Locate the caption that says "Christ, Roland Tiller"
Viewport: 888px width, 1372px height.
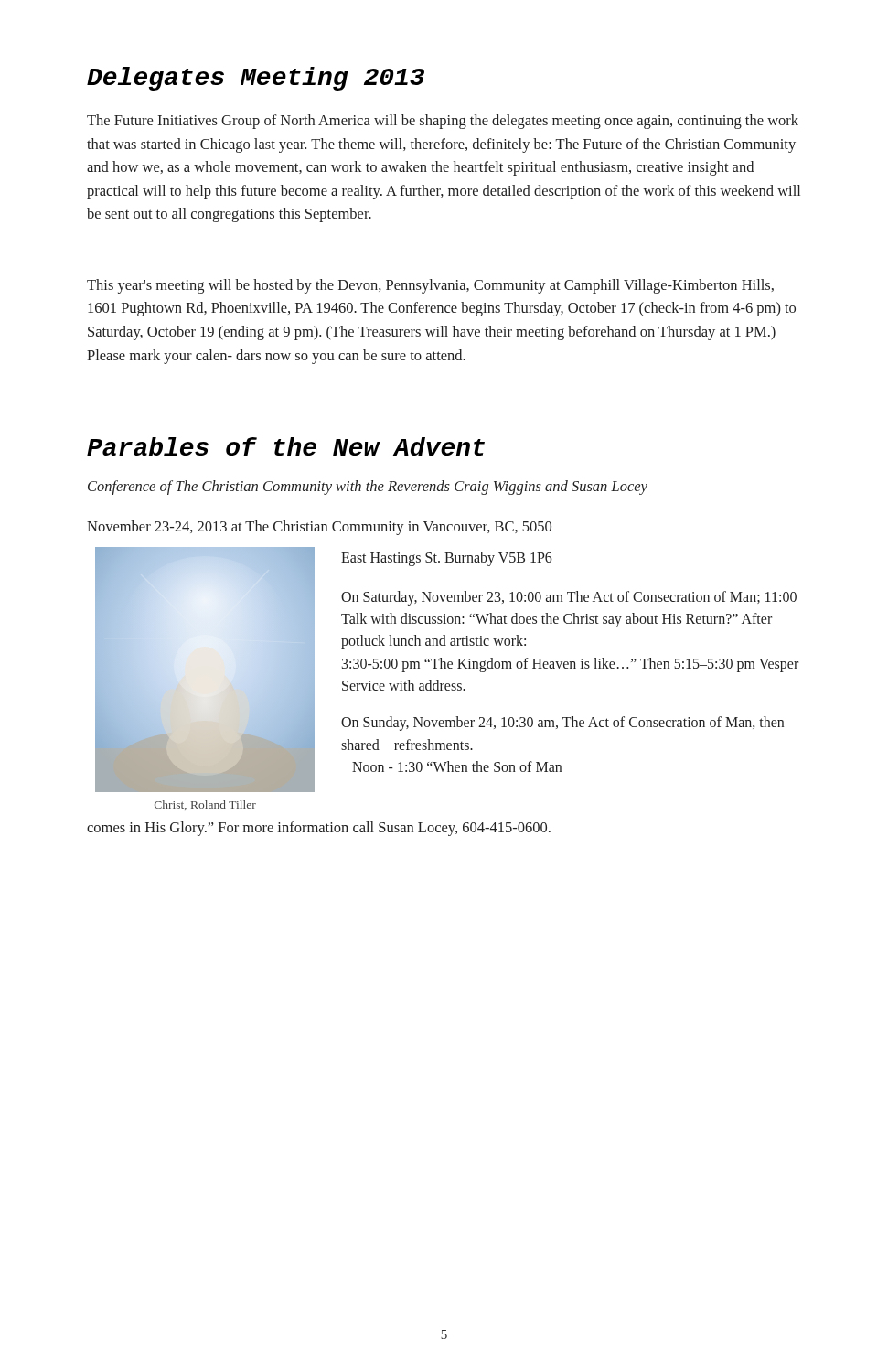[205, 805]
